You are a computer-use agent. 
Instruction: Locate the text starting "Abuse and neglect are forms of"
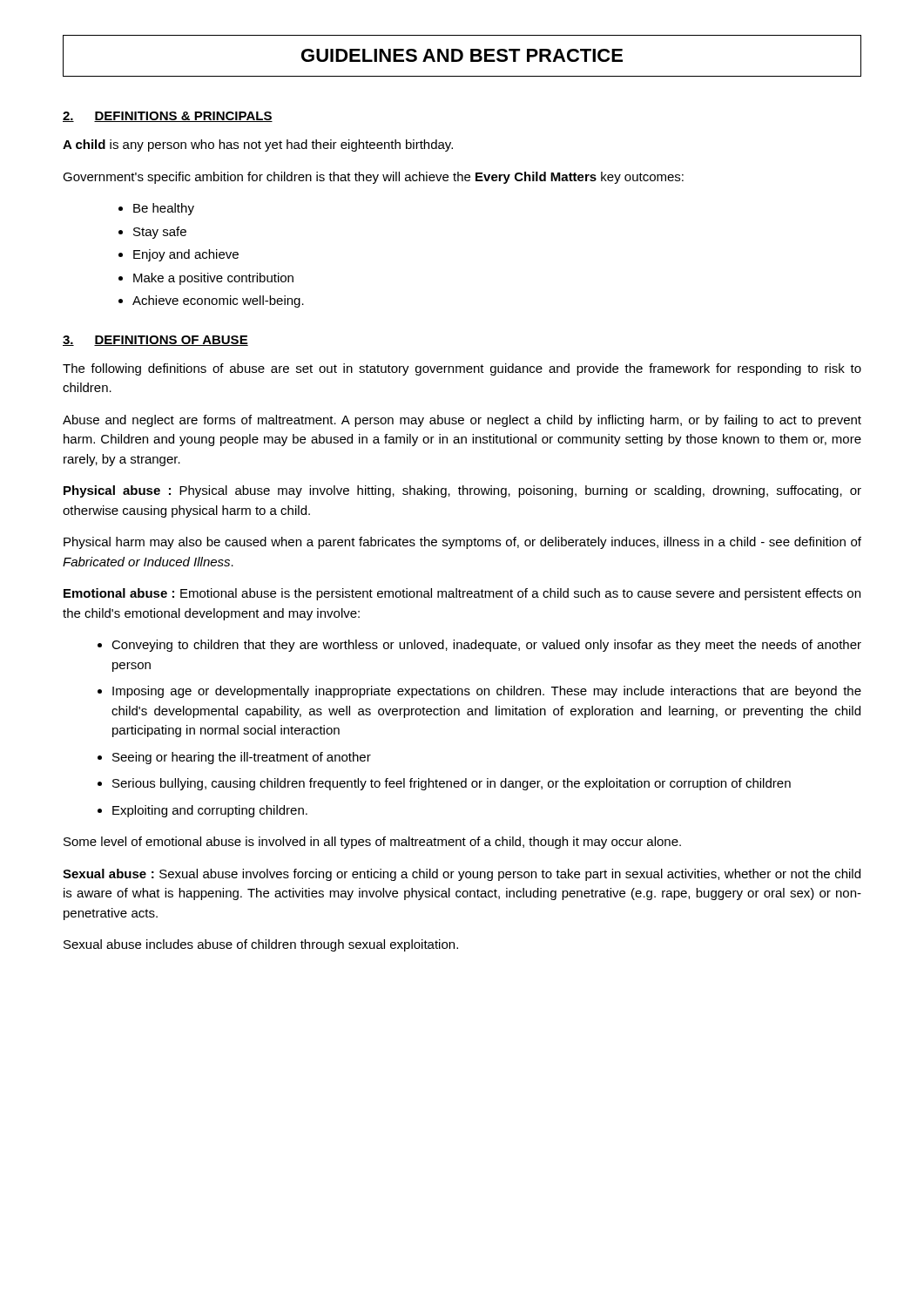coord(462,439)
